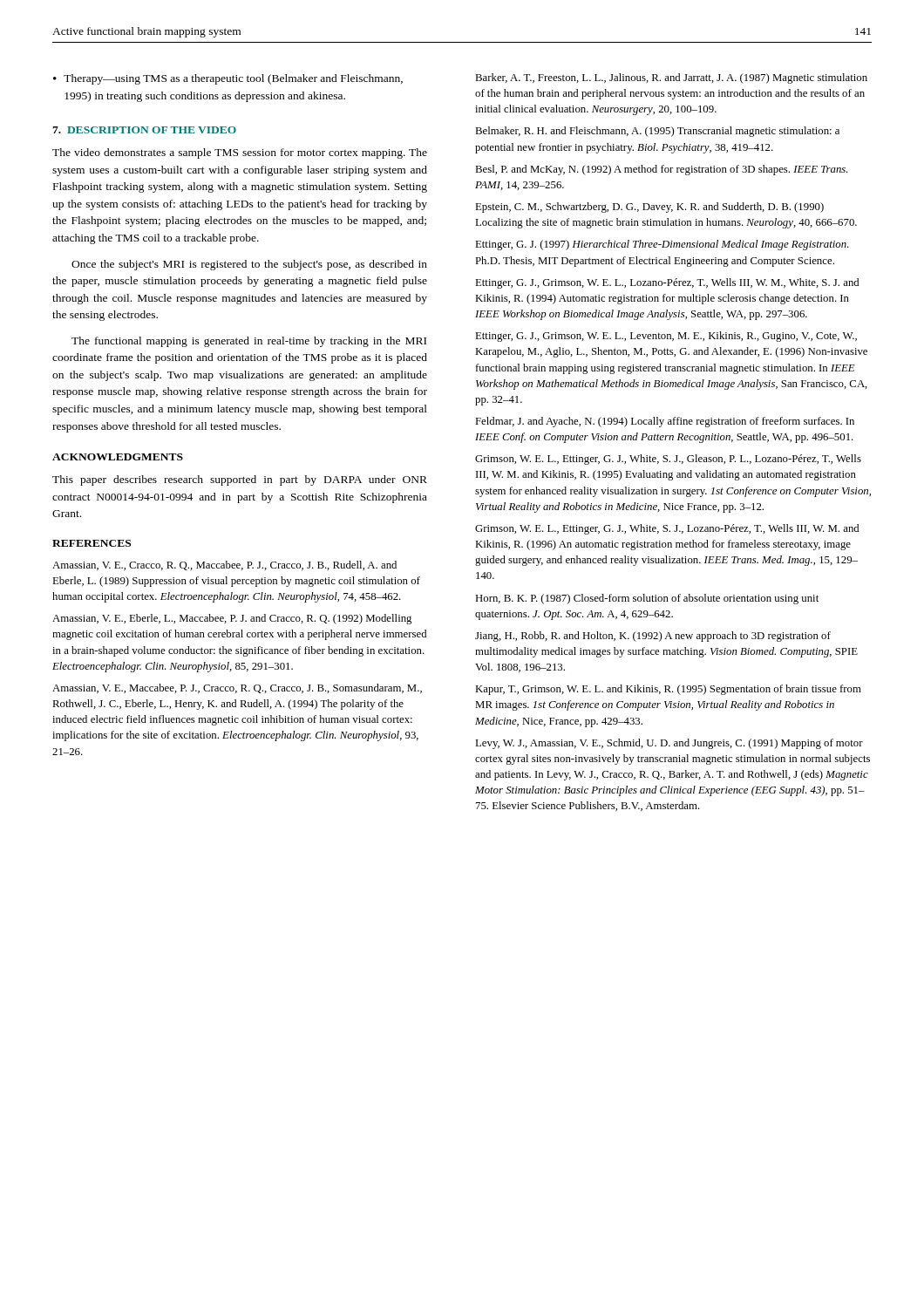Viewport: 924px width, 1308px height.
Task: Point to the block starting "Ettinger, G. J. (1997) Hierarchical Three-Dimensional Medical"
Action: coord(662,252)
